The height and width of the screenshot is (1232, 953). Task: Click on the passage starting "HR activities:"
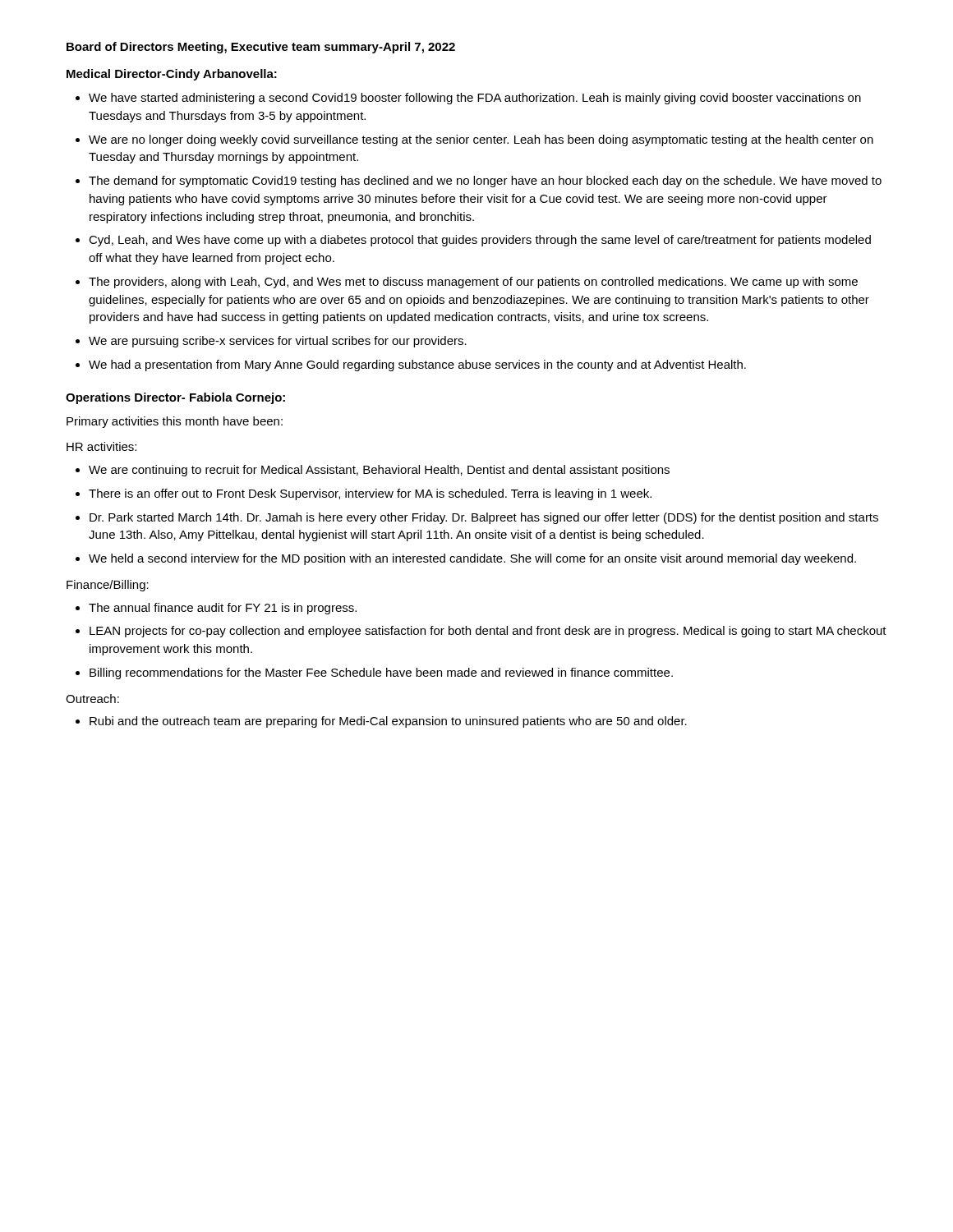point(102,447)
